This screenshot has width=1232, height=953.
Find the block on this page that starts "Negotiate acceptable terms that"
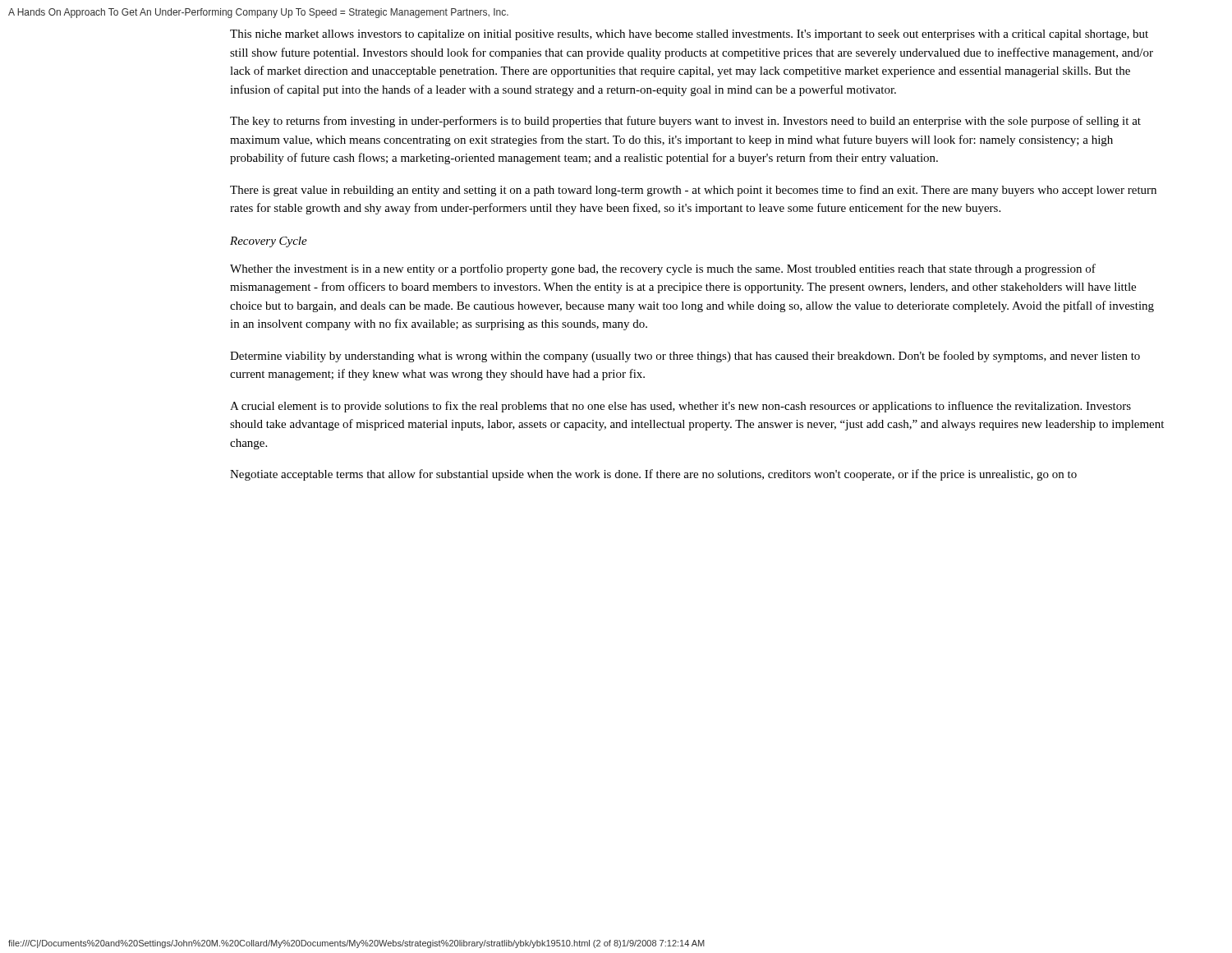[653, 474]
